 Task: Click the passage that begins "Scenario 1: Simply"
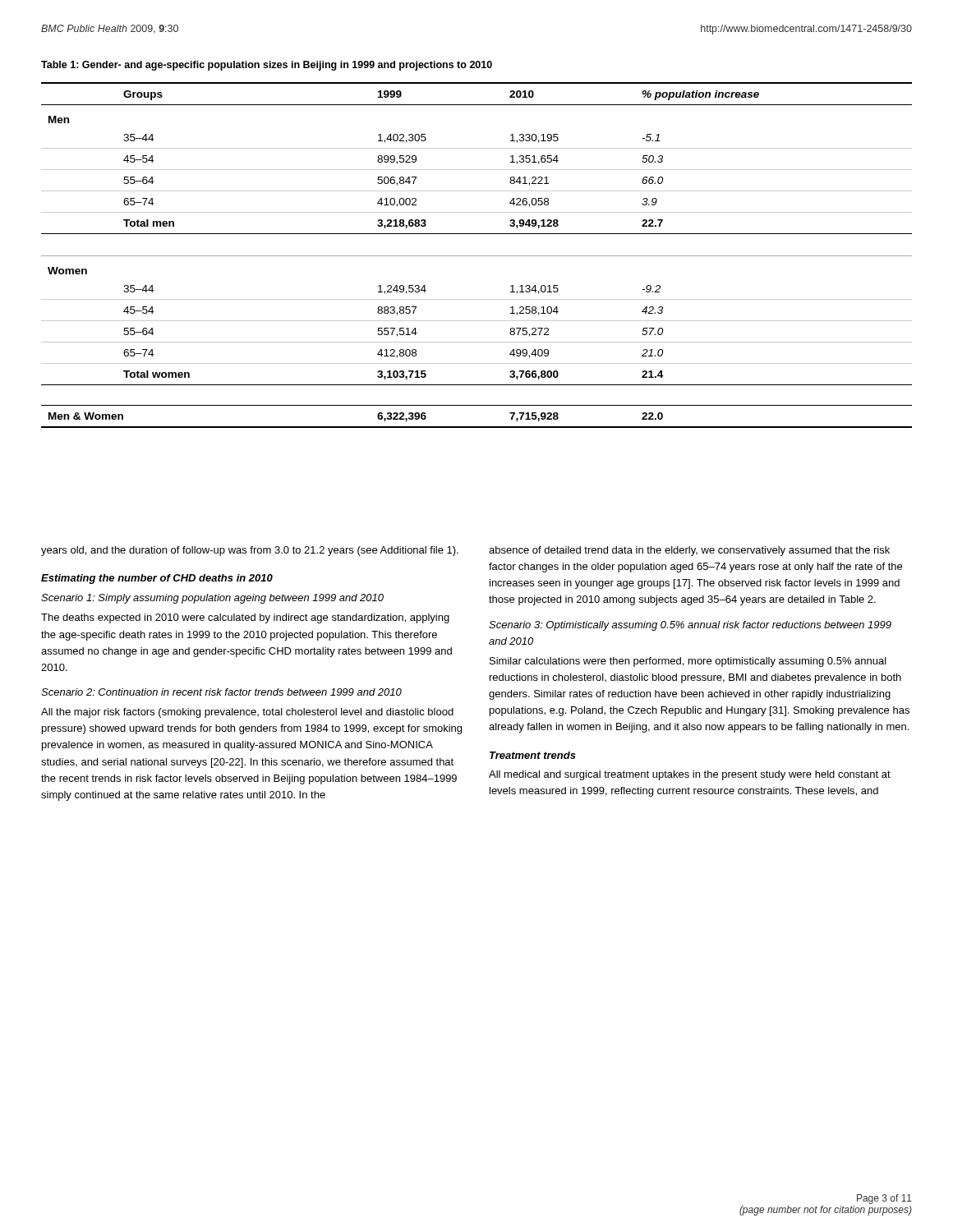(x=212, y=598)
